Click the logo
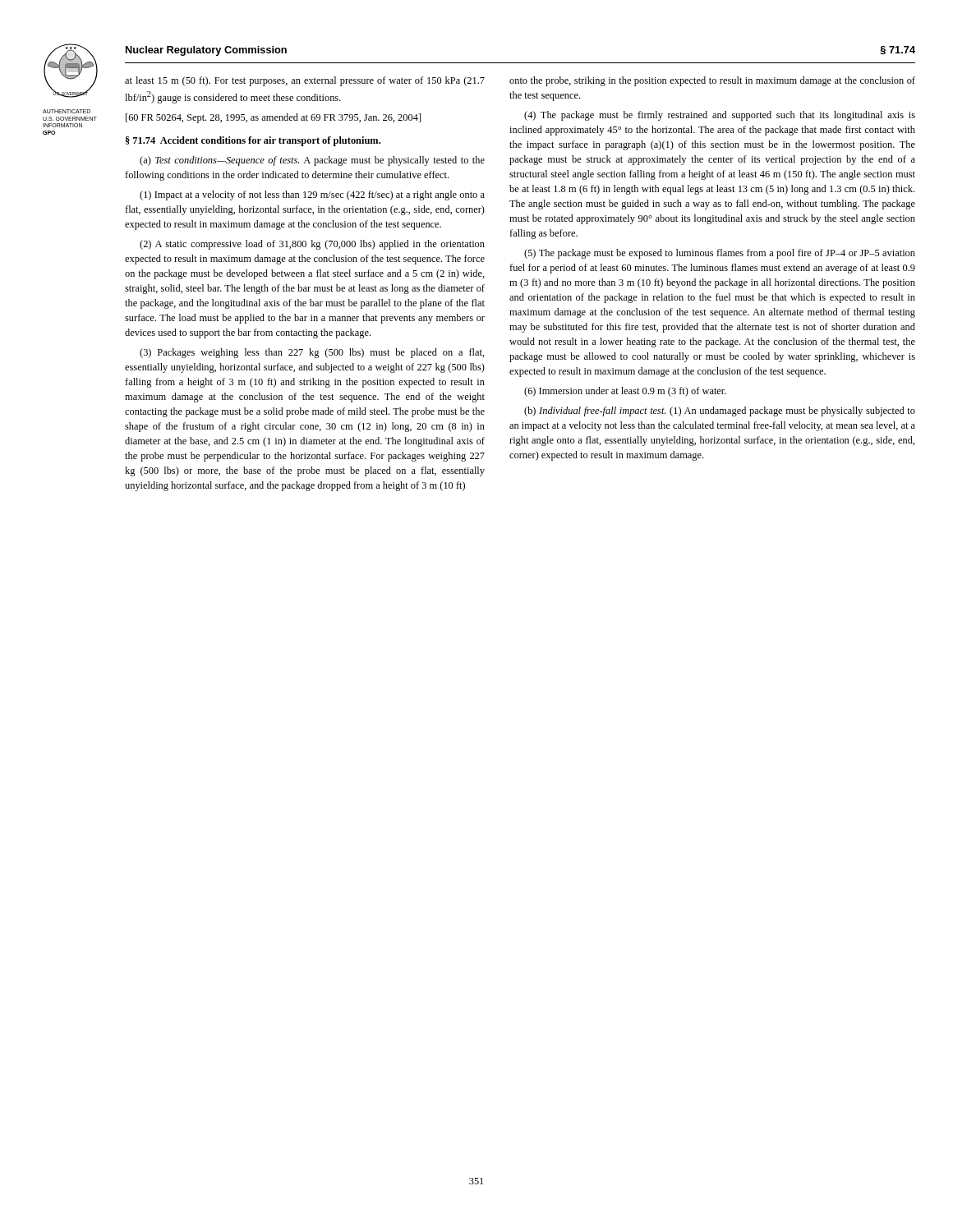 (x=80, y=90)
